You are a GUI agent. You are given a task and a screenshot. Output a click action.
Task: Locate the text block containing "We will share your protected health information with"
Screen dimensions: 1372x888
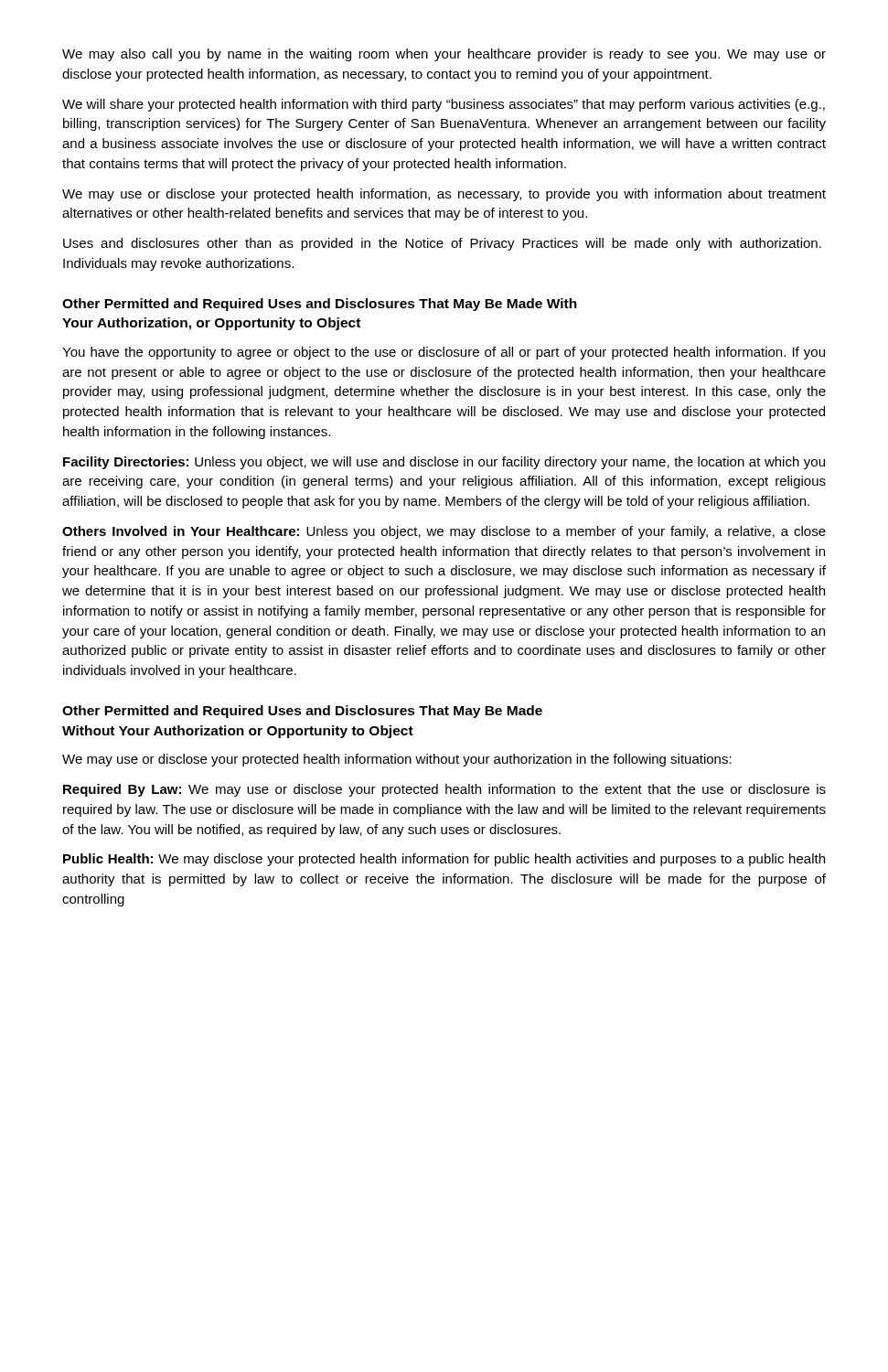click(x=444, y=133)
